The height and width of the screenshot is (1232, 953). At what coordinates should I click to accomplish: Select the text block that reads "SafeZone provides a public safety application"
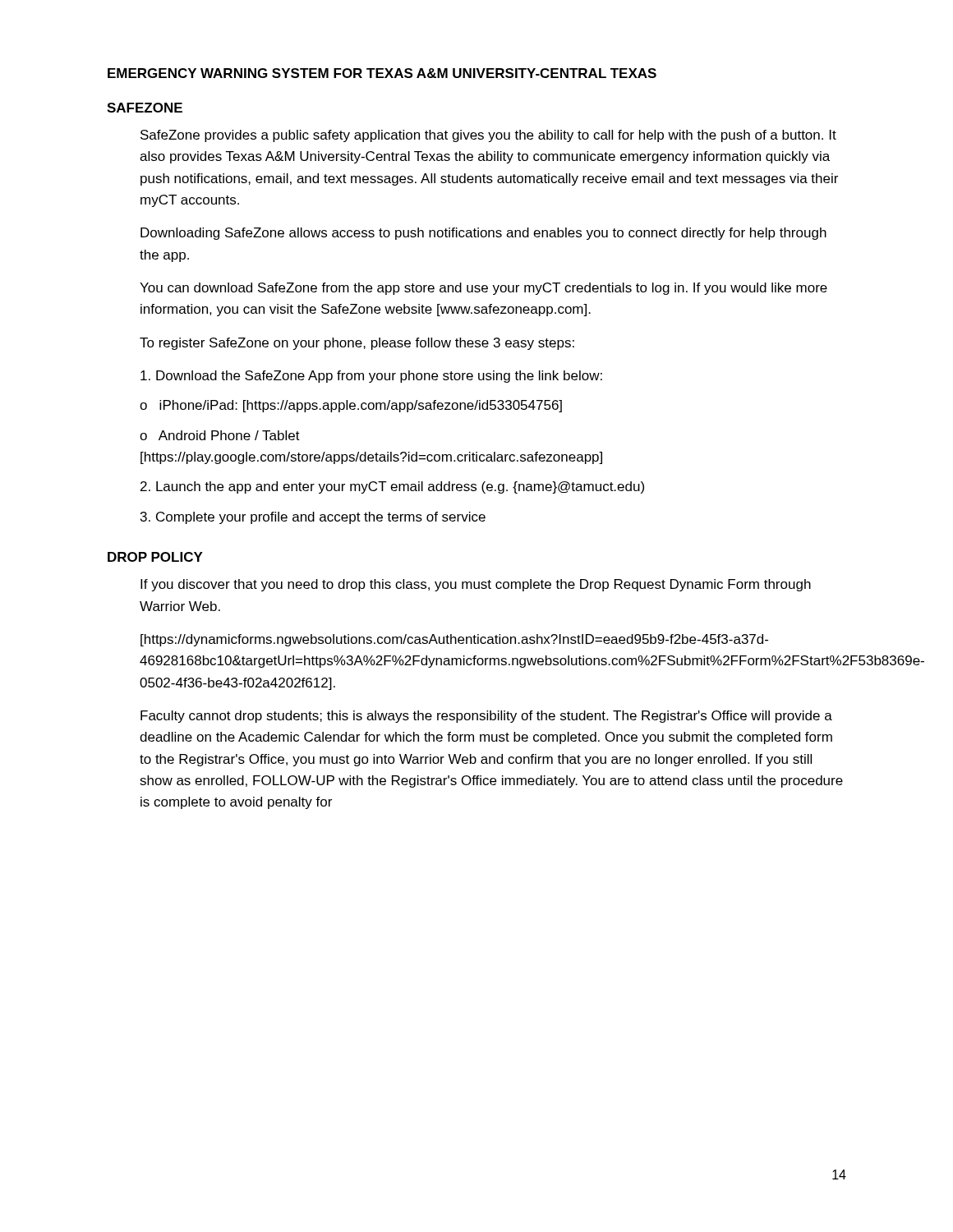(489, 168)
